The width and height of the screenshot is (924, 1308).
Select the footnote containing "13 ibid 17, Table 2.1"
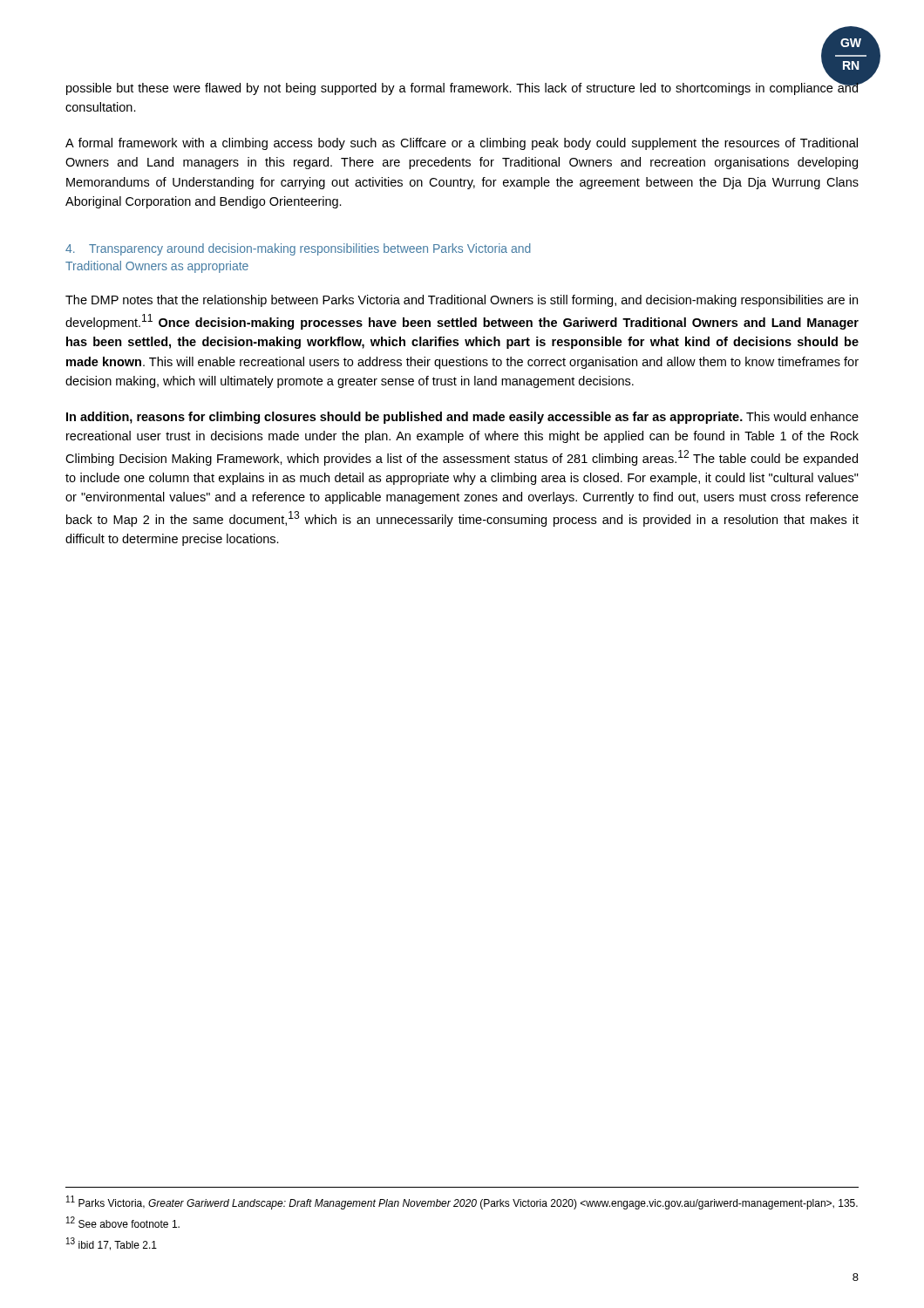(111, 1244)
